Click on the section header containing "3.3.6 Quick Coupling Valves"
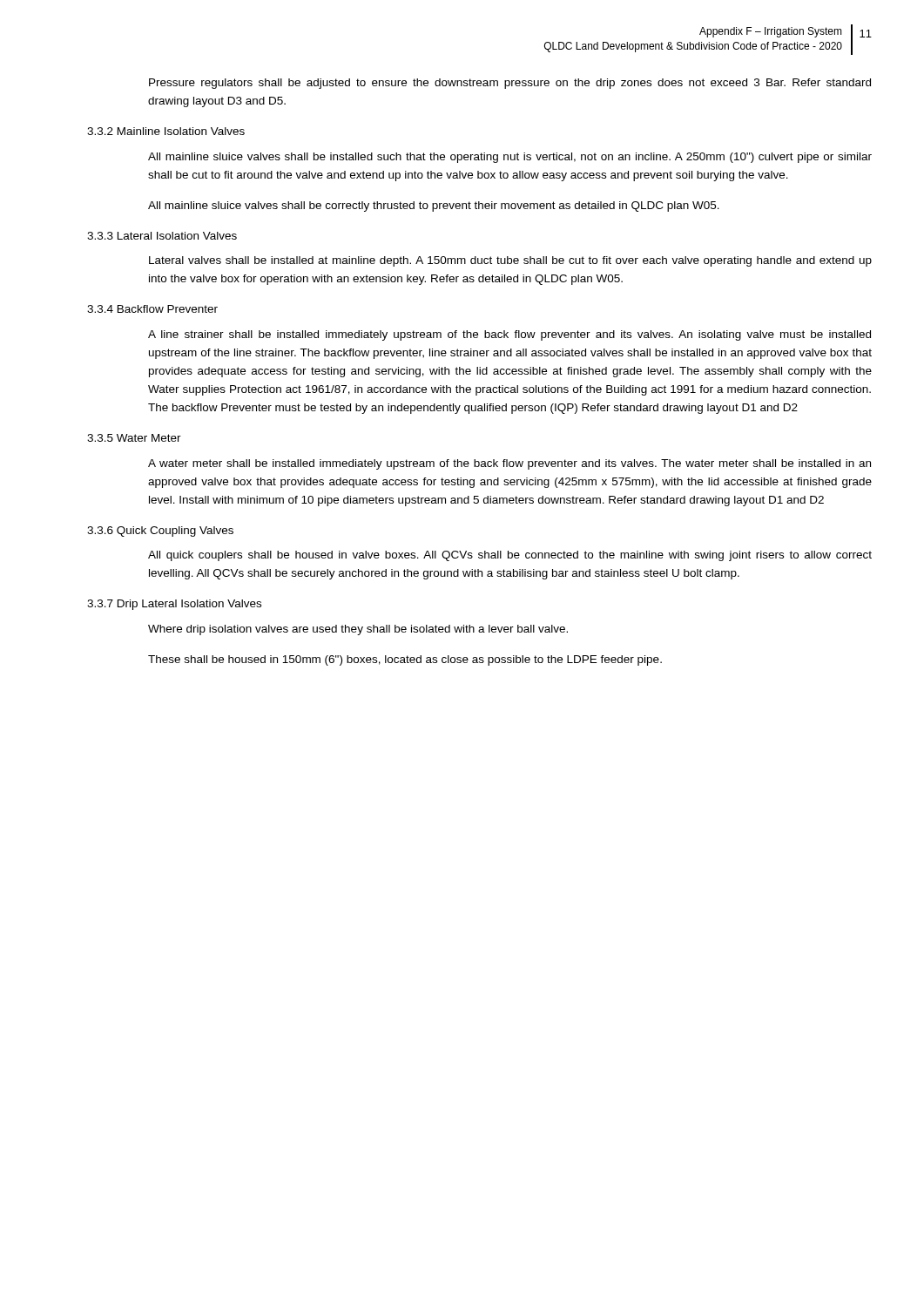Screen dimensions: 1307x924 161,530
